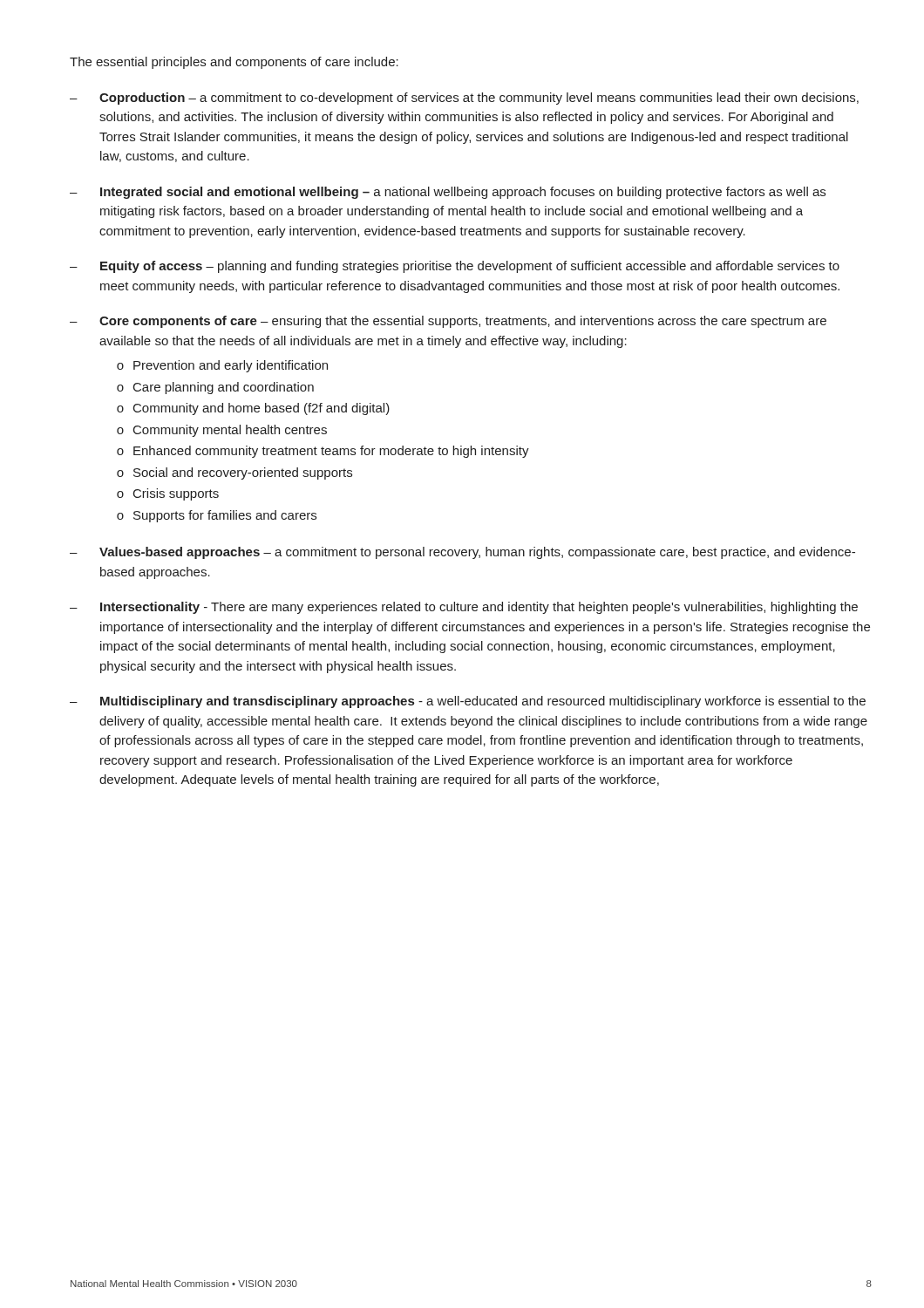924x1308 pixels.
Task: Find the region starting "– Equity of access – planning and funding"
Action: 471,276
